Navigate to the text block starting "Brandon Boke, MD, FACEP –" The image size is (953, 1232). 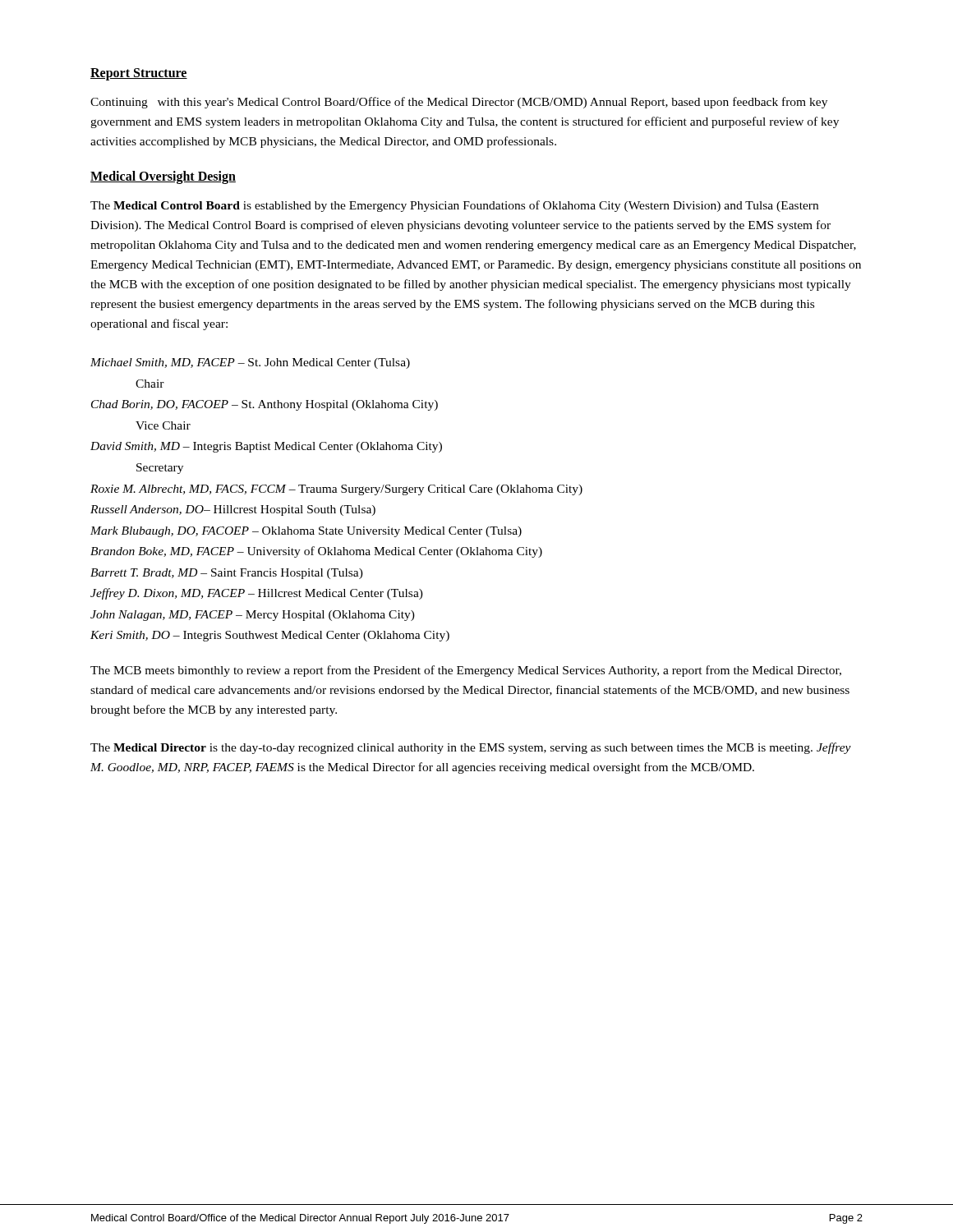[316, 551]
